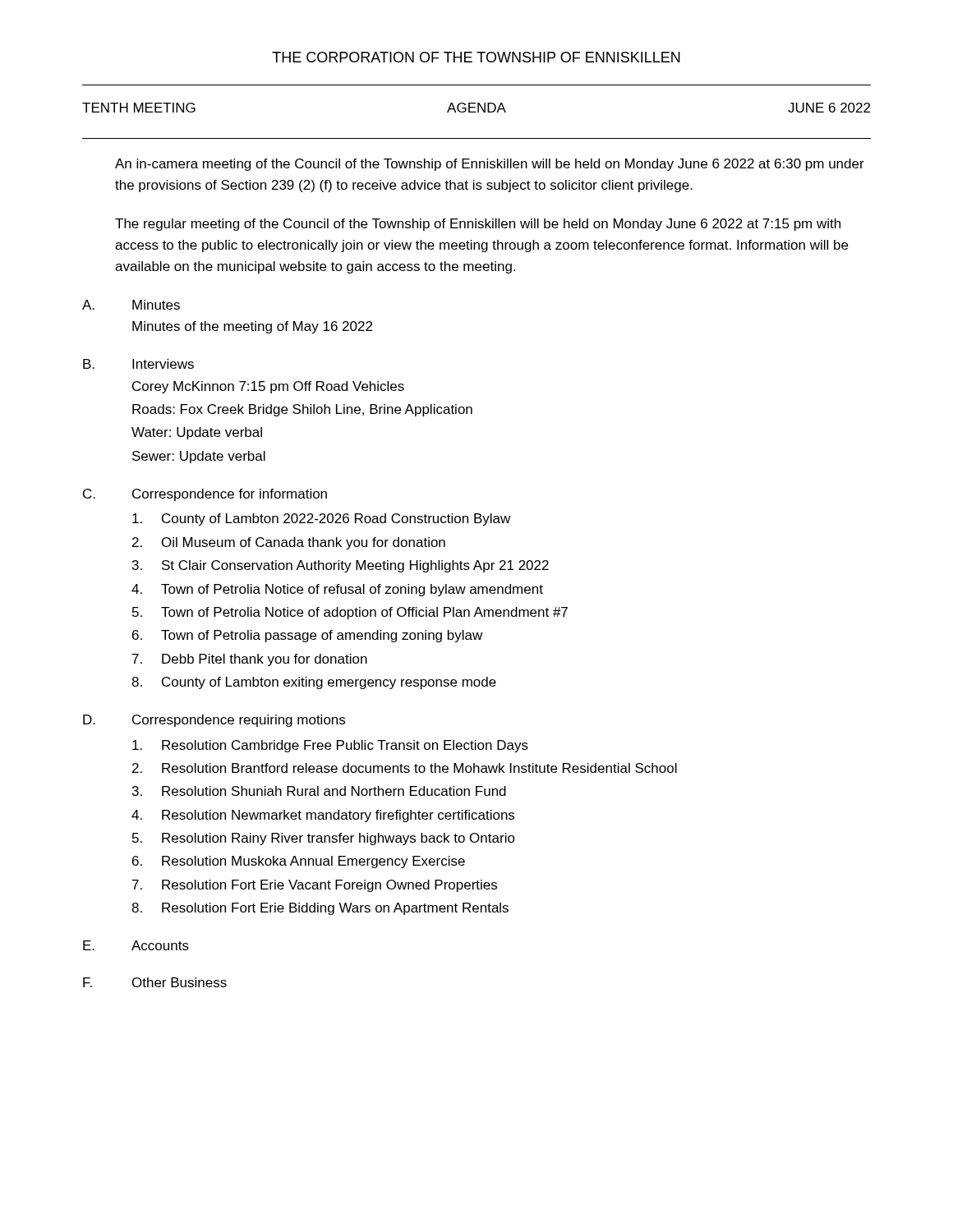Find the list item that says "D. Correspondence requiring motions 1.Resolution Cambridge Free"
The image size is (953, 1232).
click(476, 815)
